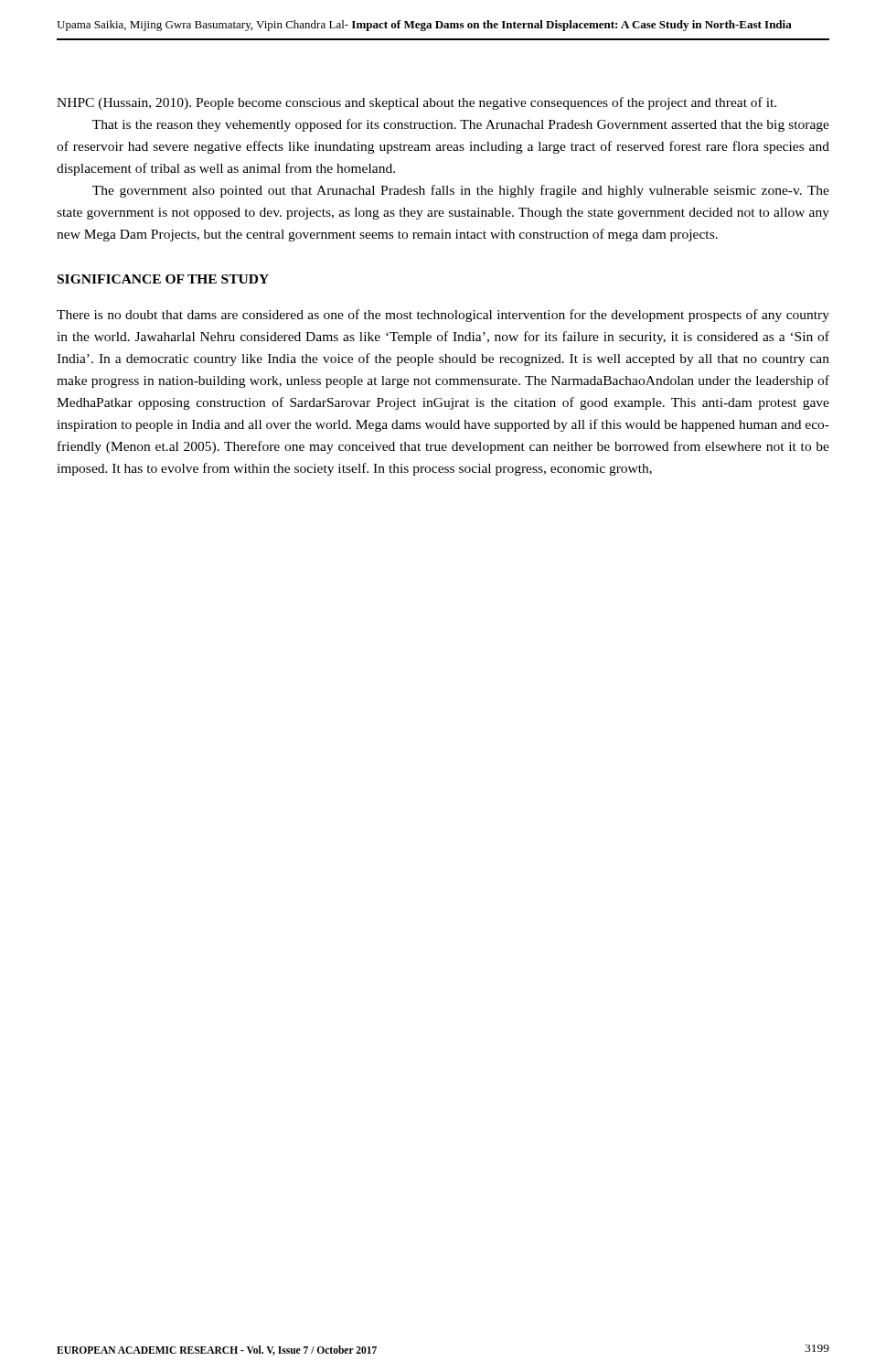886x1372 pixels.
Task: Find the text block containing "NHPC (Hussain, 2010). People become conscious"
Action: pyautogui.click(x=416, y=103)
